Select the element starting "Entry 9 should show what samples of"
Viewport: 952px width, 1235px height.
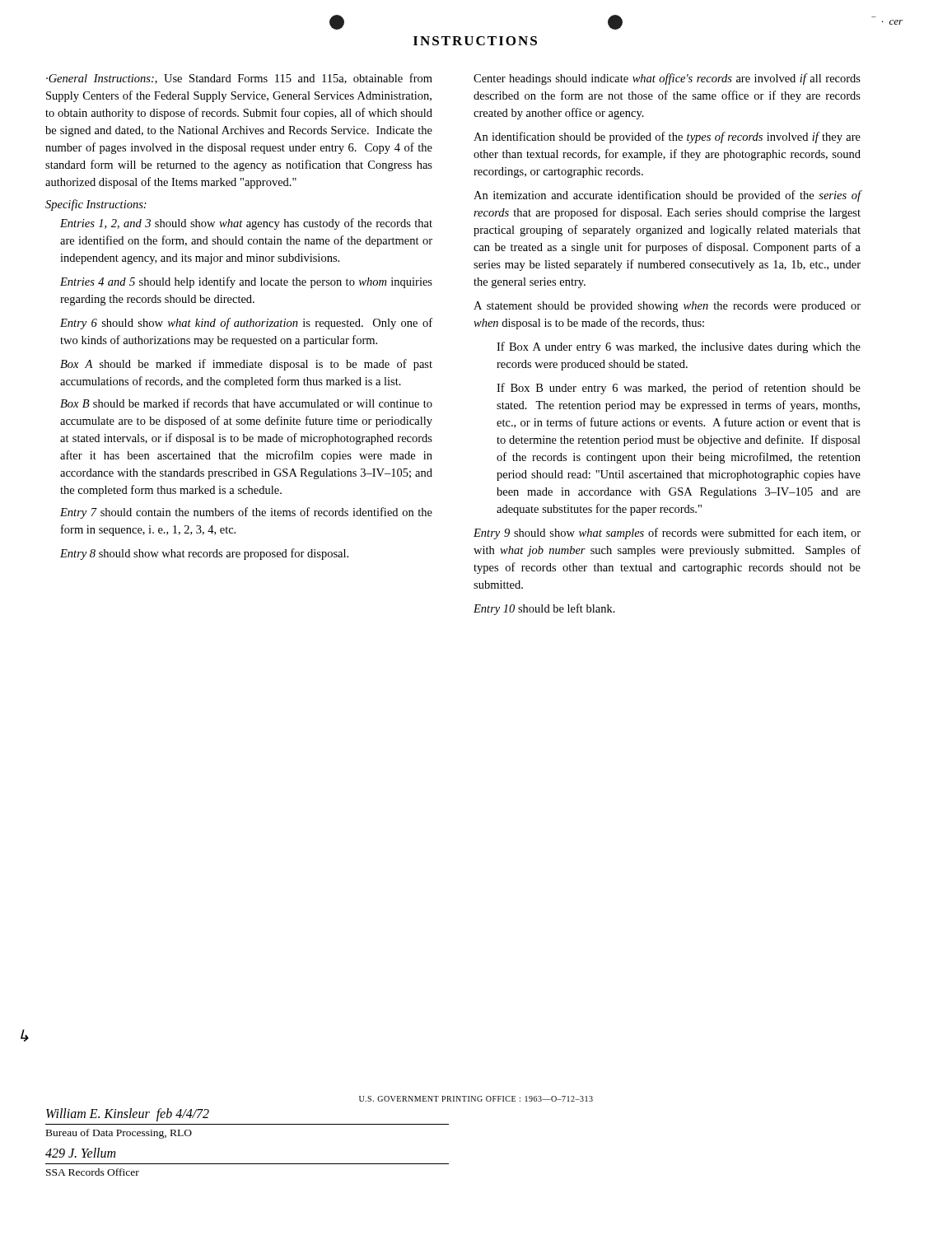(x=667, y=559)
